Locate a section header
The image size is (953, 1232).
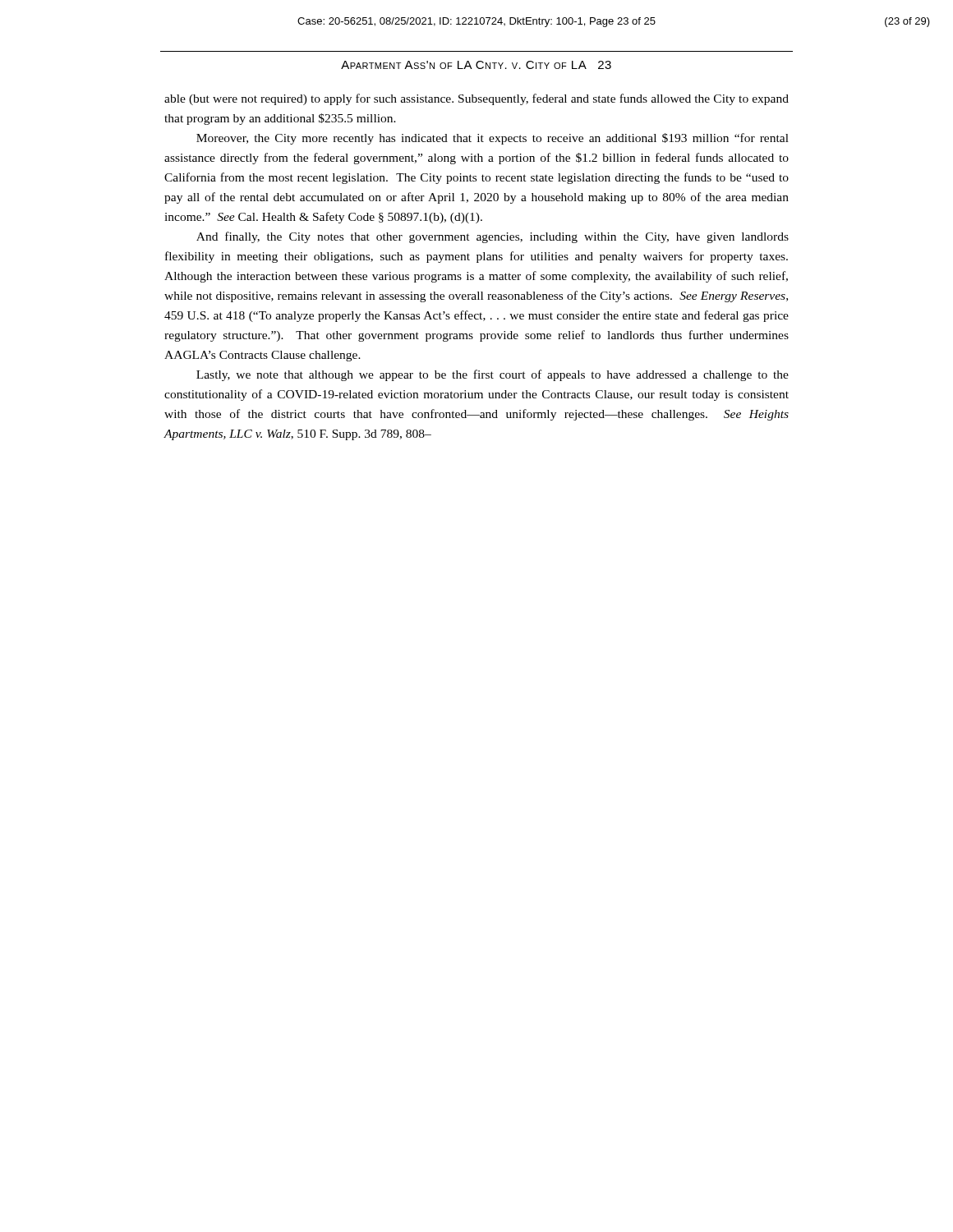coord(476,64)
